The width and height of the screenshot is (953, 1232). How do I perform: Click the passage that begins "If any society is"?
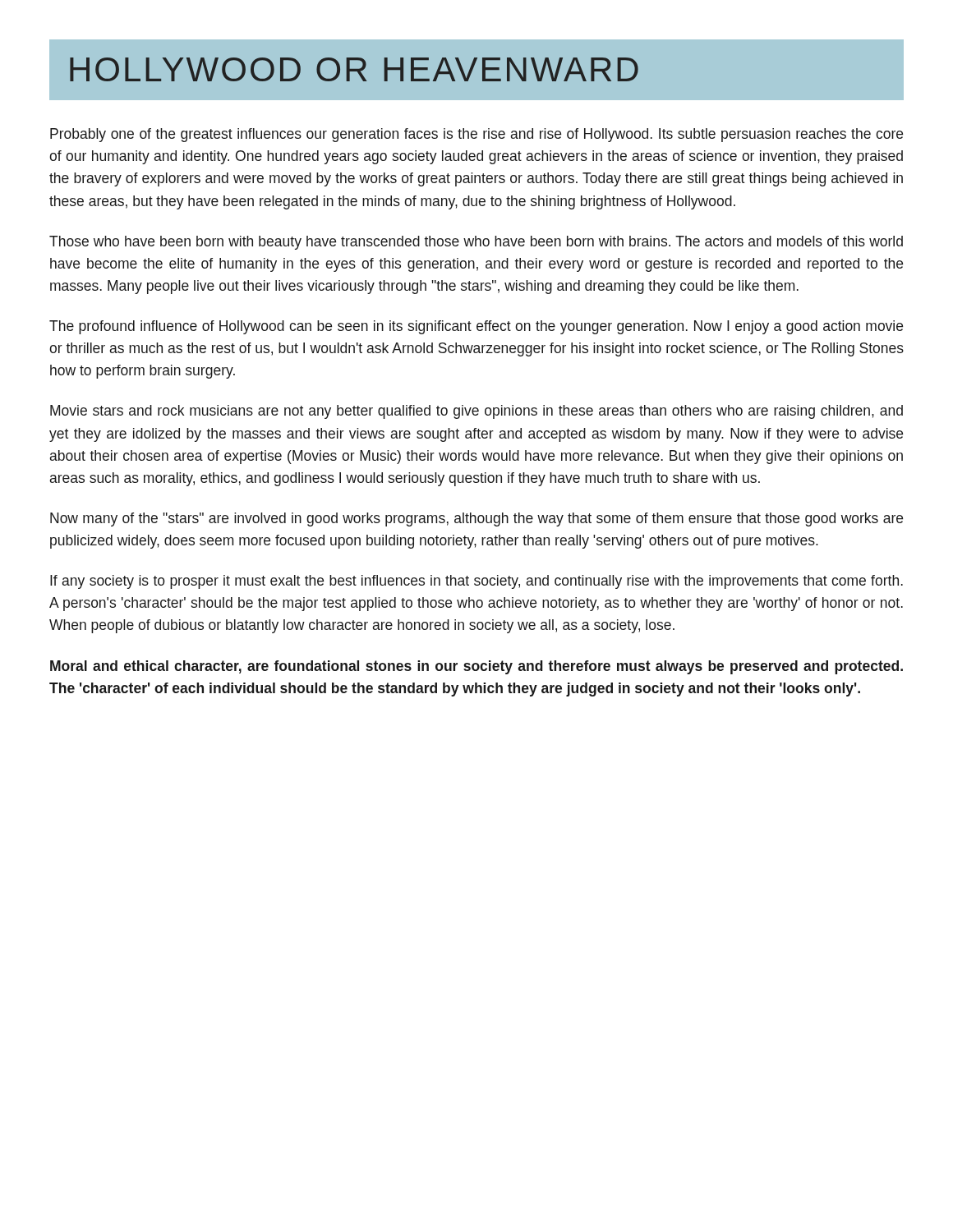(x=476, y=603)
